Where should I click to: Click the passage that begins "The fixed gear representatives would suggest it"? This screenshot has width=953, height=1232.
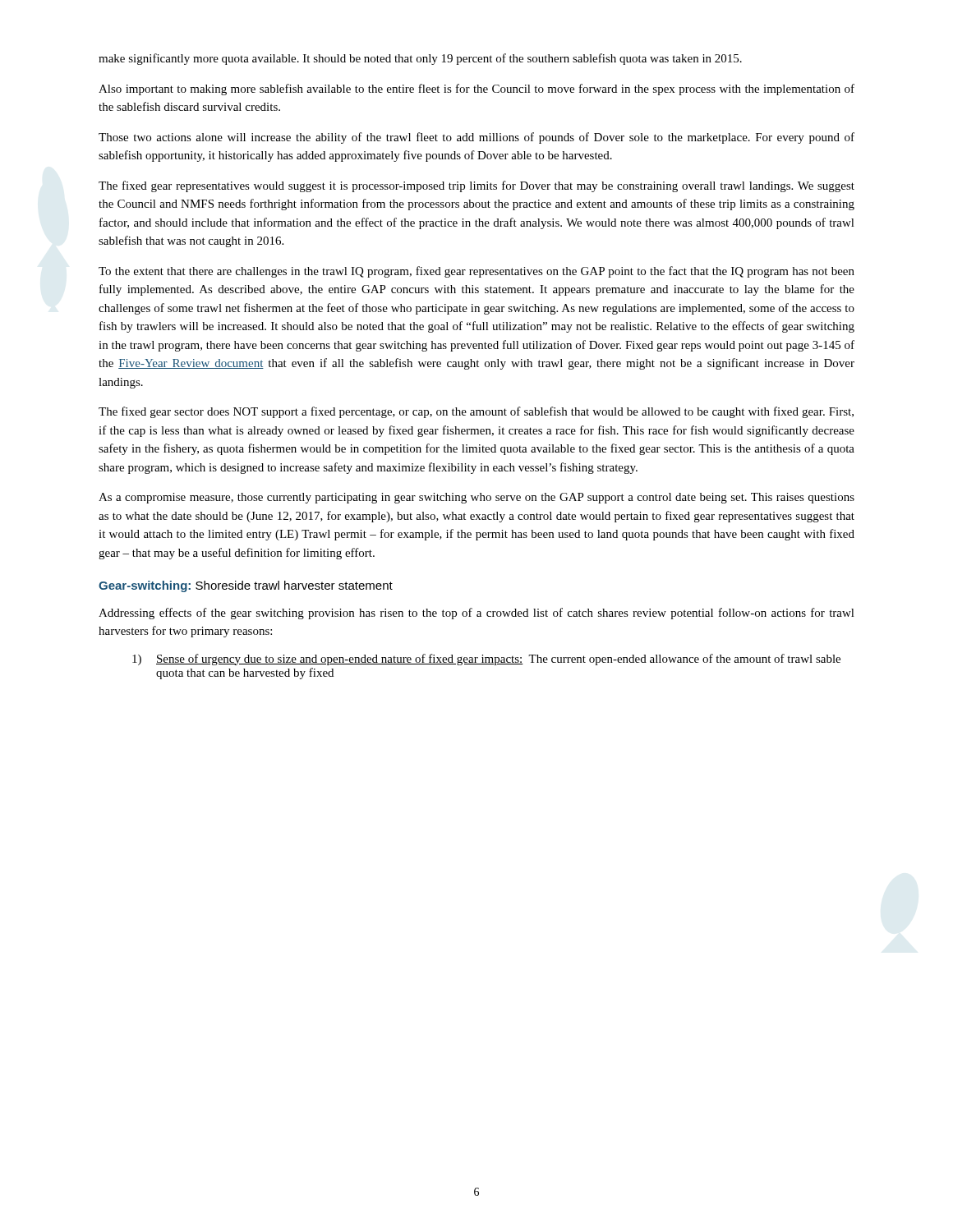pos(476,213)
